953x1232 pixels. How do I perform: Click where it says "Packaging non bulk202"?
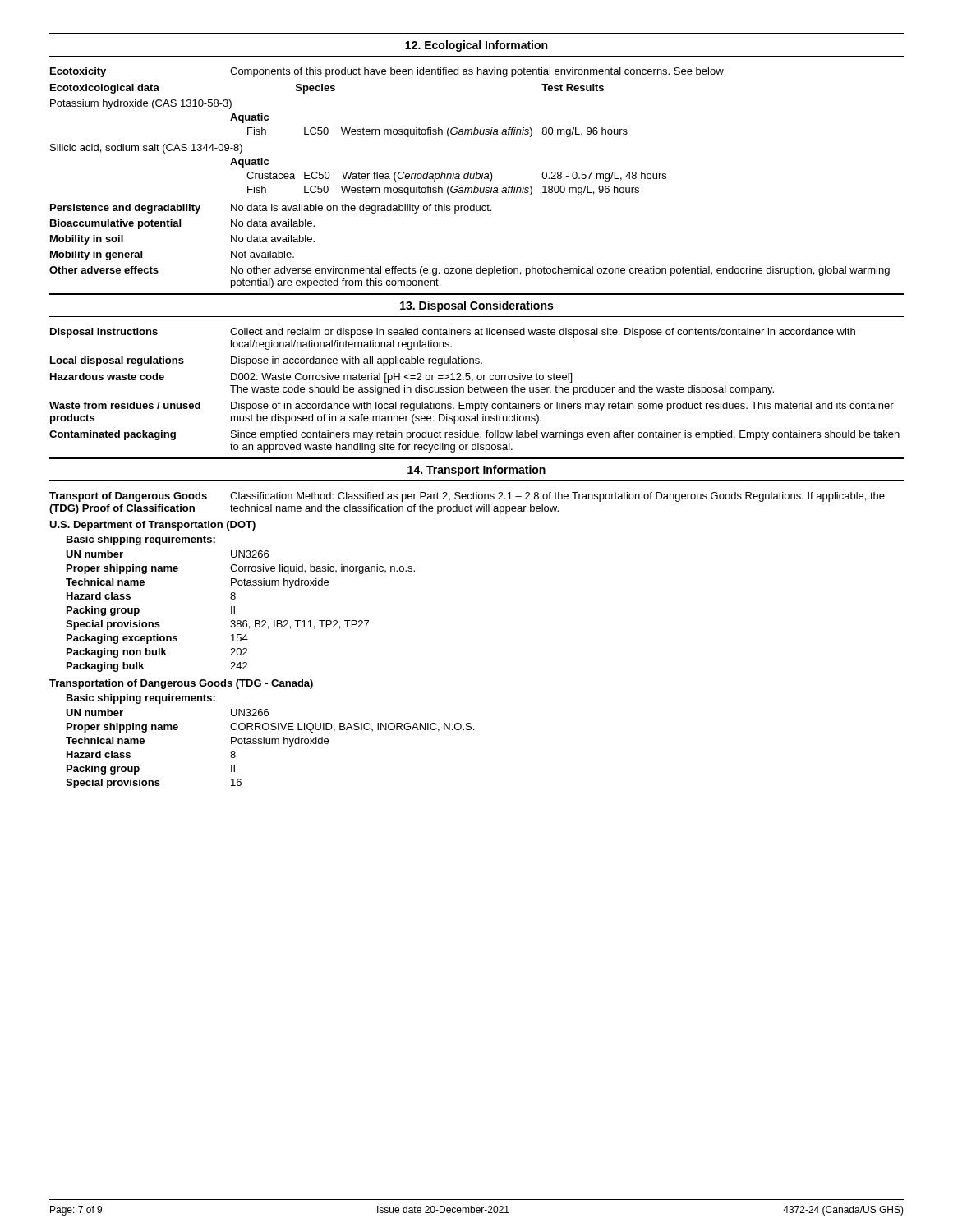pyautogui.click(x=157, y=653)
